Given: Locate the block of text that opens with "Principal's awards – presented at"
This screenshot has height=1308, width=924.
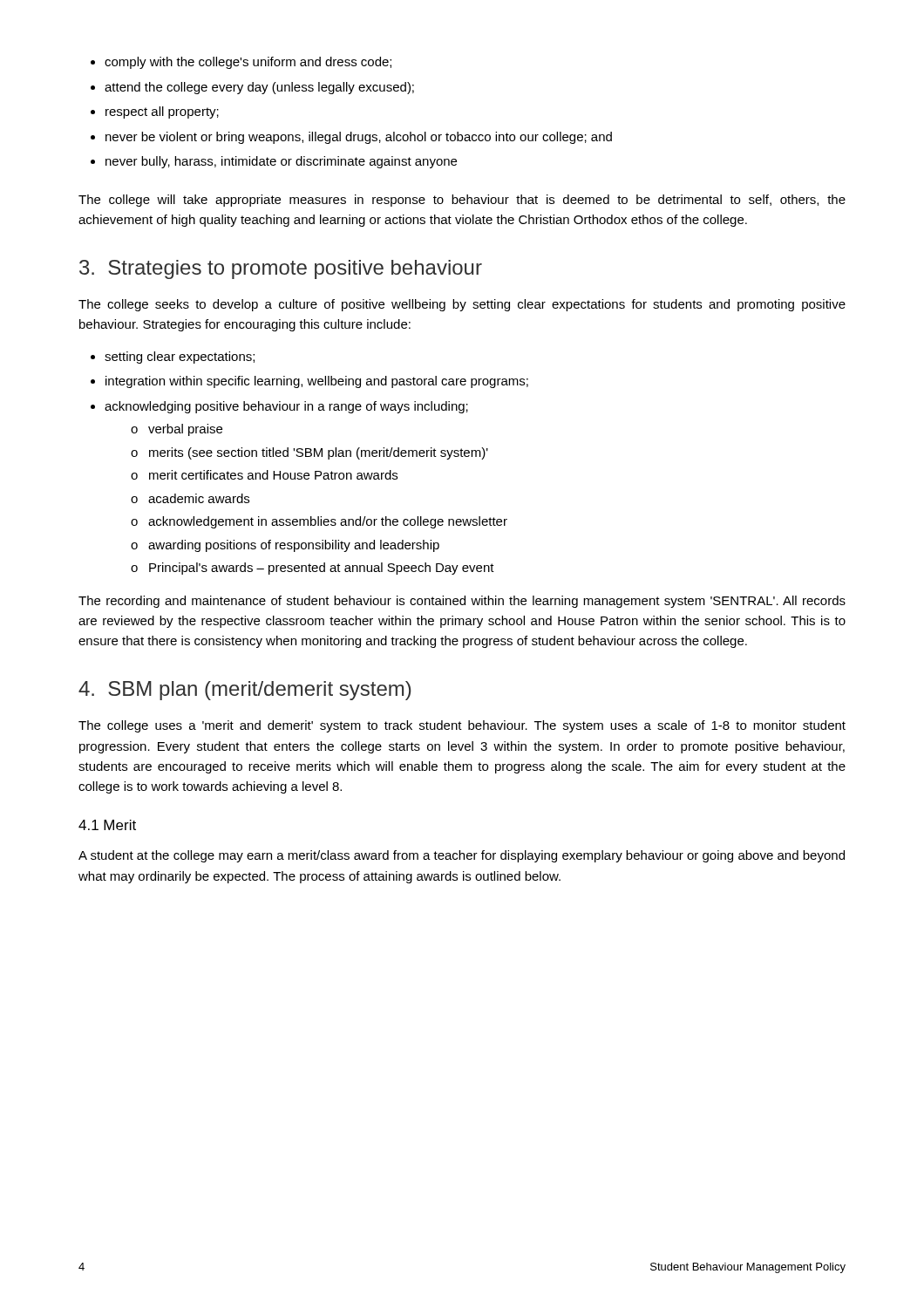Looking at the screenshot, I should (x=321, y=567).
